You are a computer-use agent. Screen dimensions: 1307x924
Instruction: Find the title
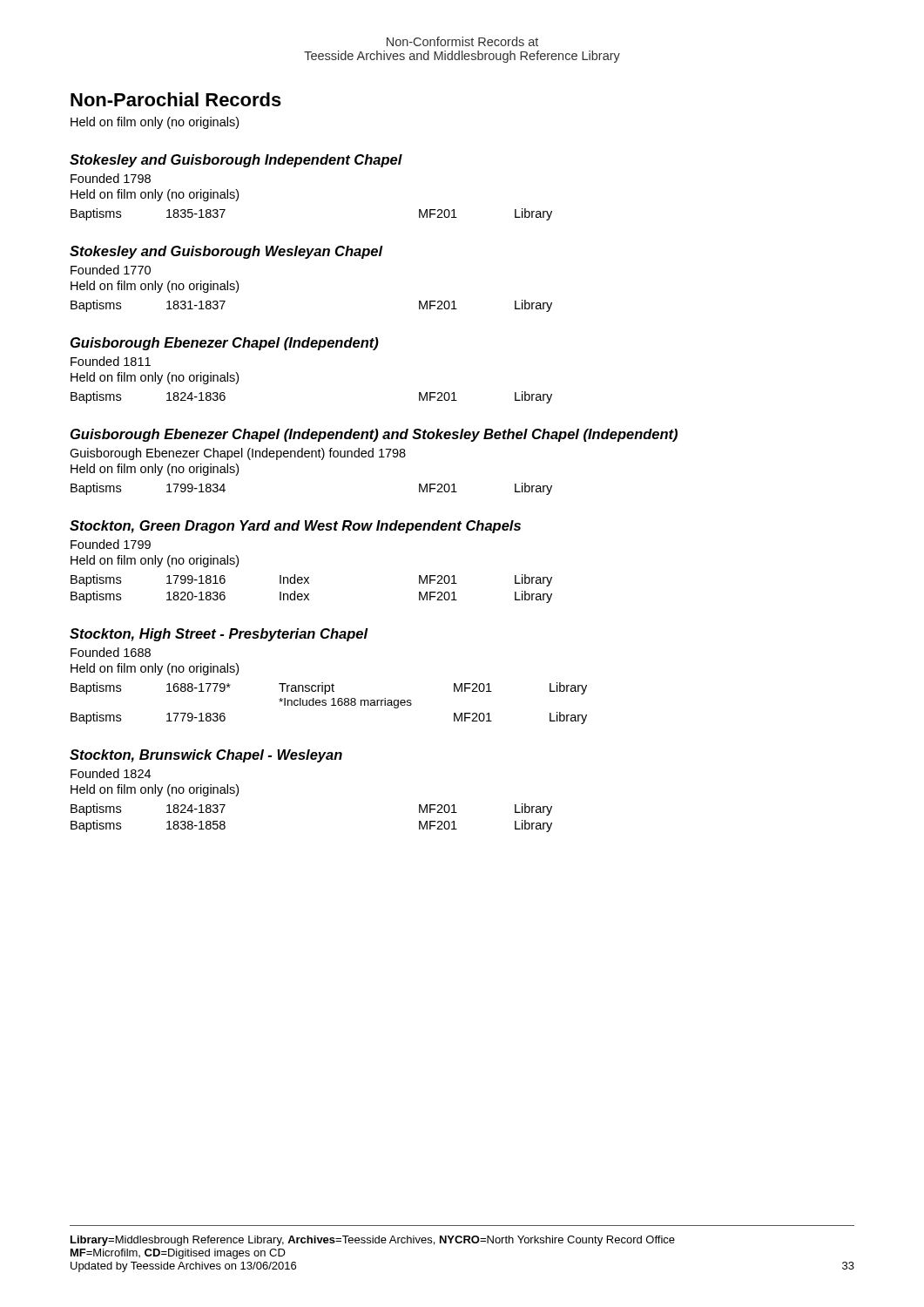(x=176, y=100)
